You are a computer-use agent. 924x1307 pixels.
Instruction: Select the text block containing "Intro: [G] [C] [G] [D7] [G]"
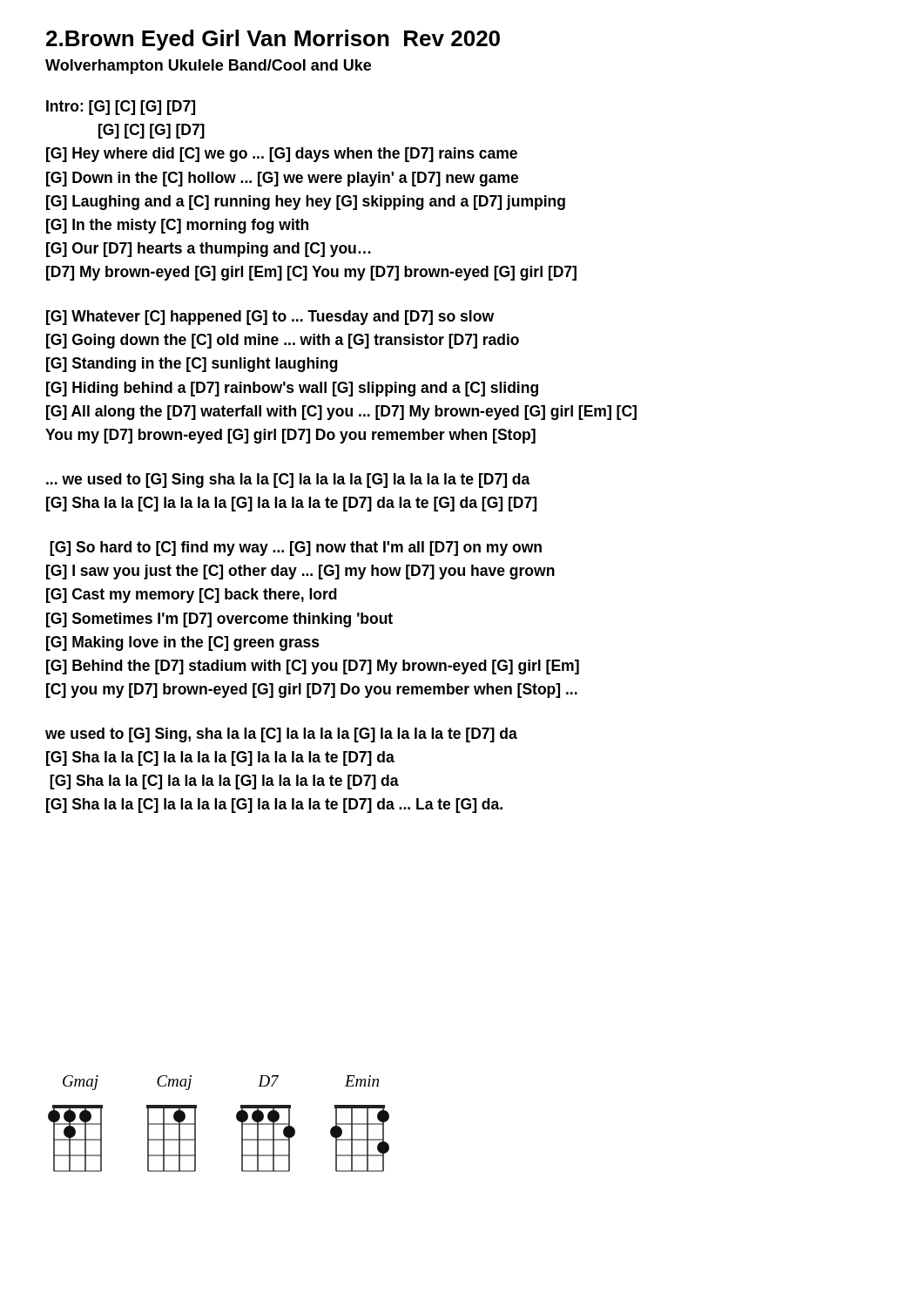point(463,190)
